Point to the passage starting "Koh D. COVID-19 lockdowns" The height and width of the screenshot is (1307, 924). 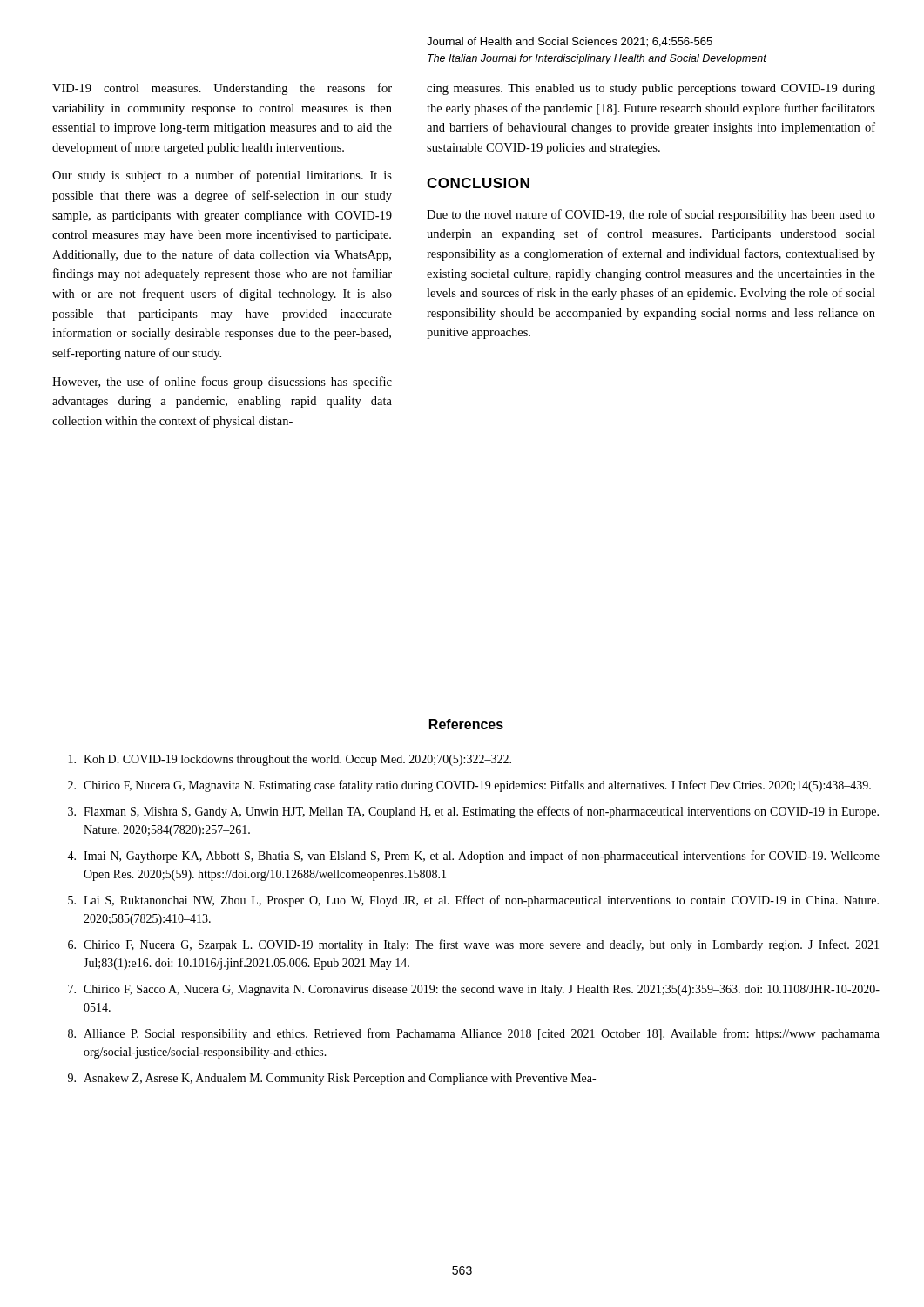tap(466, 759)
